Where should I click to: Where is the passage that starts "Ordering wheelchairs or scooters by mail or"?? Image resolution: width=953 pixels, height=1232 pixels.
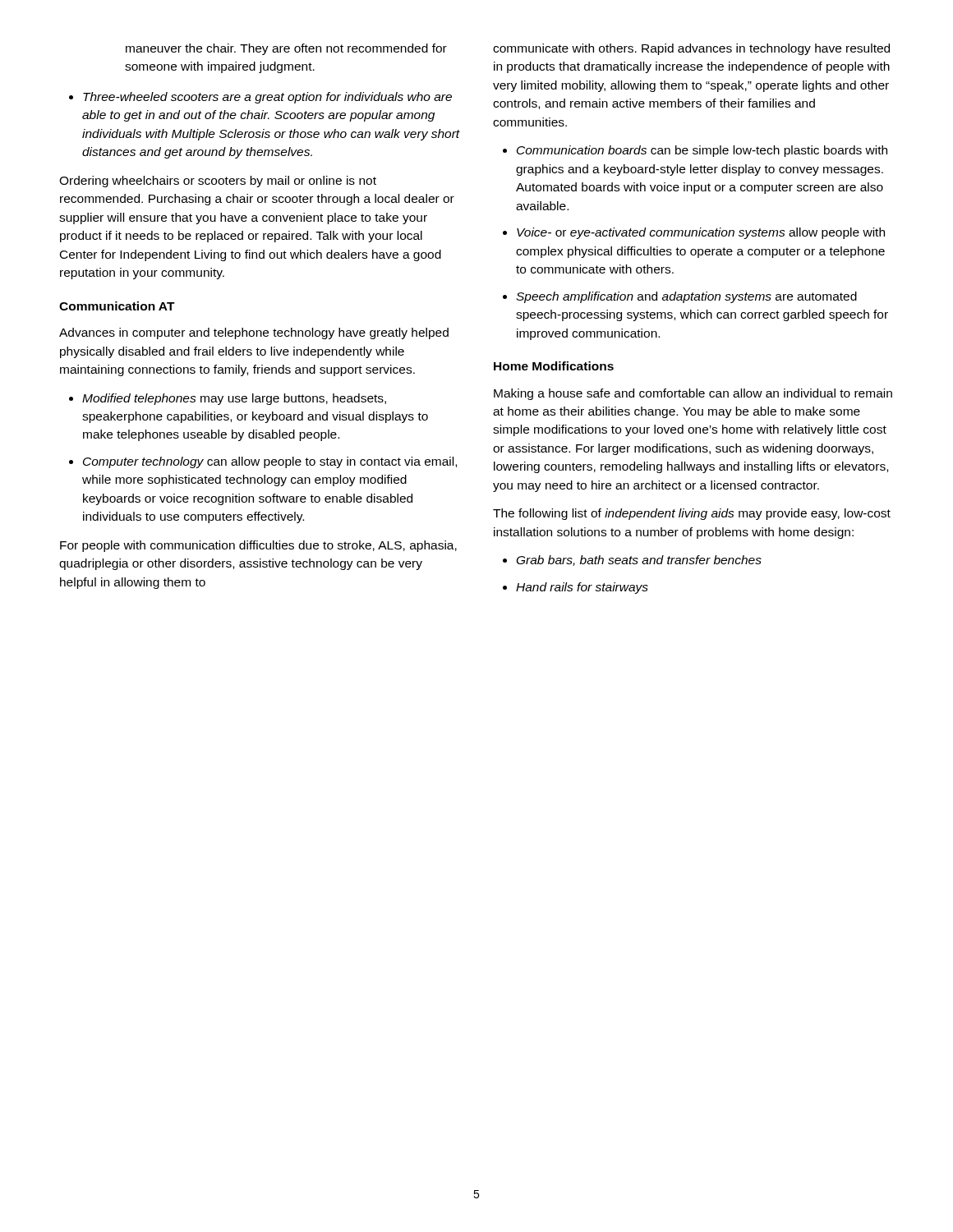click(x=257, y=226)
